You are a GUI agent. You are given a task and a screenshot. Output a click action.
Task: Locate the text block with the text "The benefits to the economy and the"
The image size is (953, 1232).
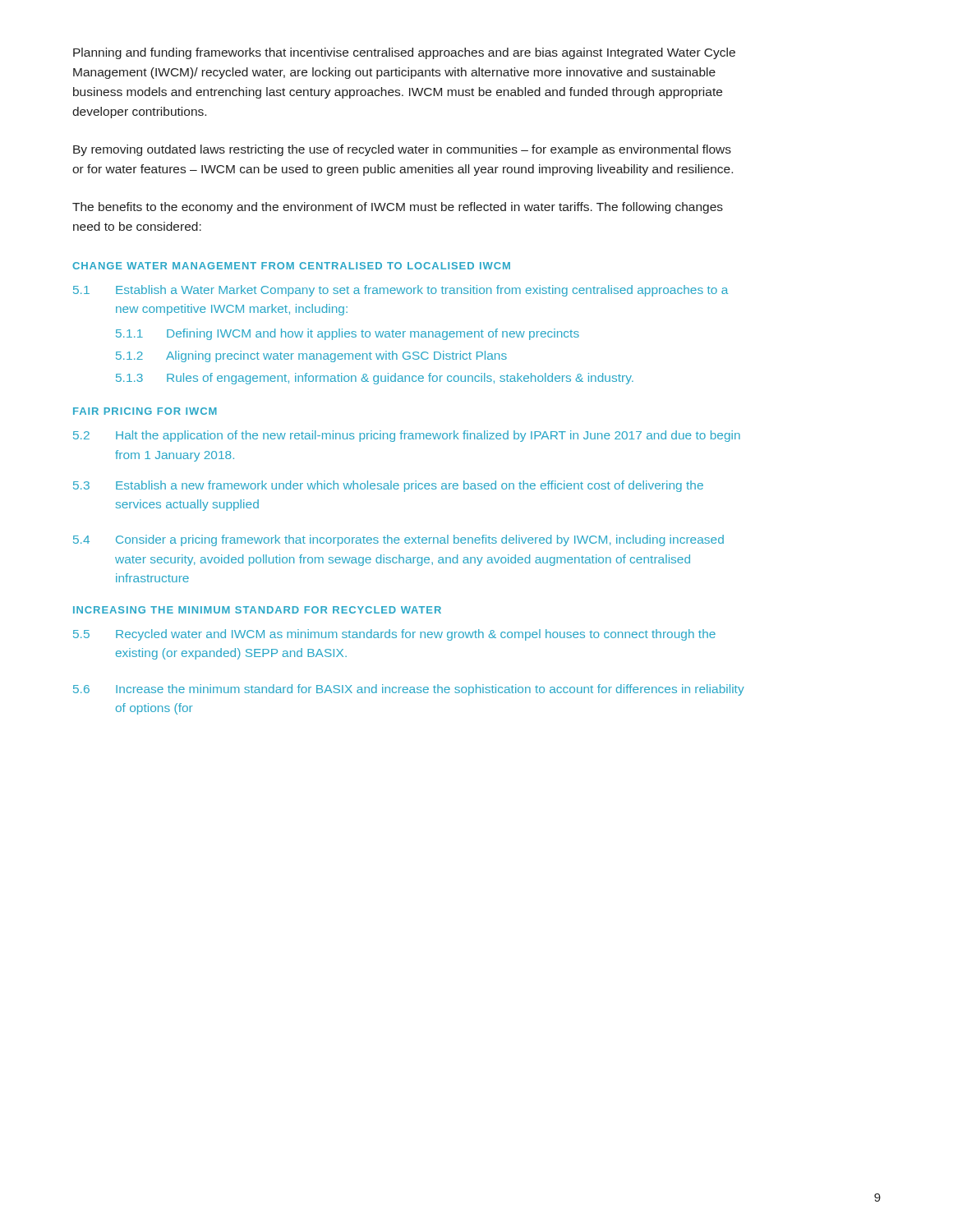pos(398,217)
